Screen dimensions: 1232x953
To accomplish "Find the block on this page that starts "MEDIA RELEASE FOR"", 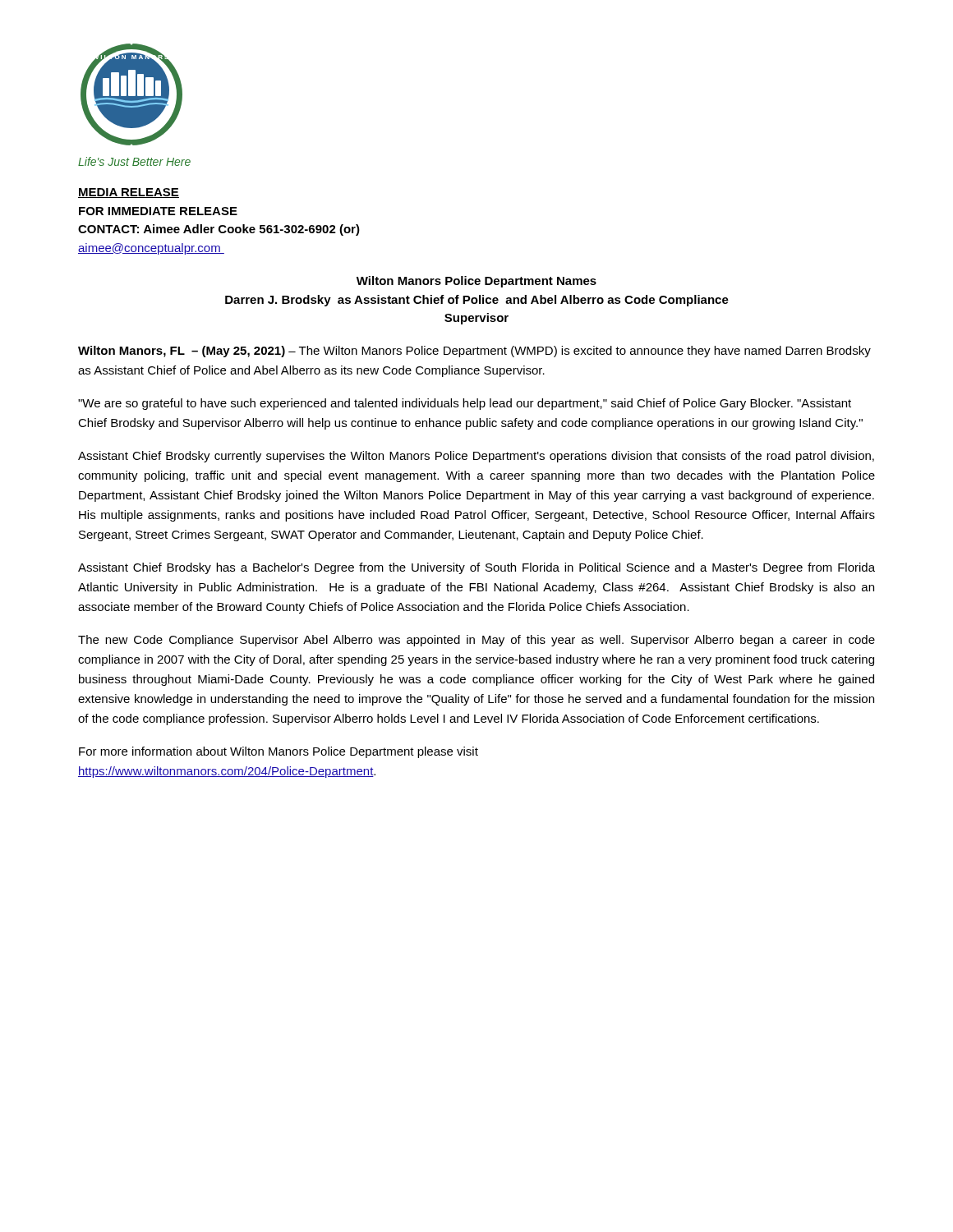I will pos(129,193).
